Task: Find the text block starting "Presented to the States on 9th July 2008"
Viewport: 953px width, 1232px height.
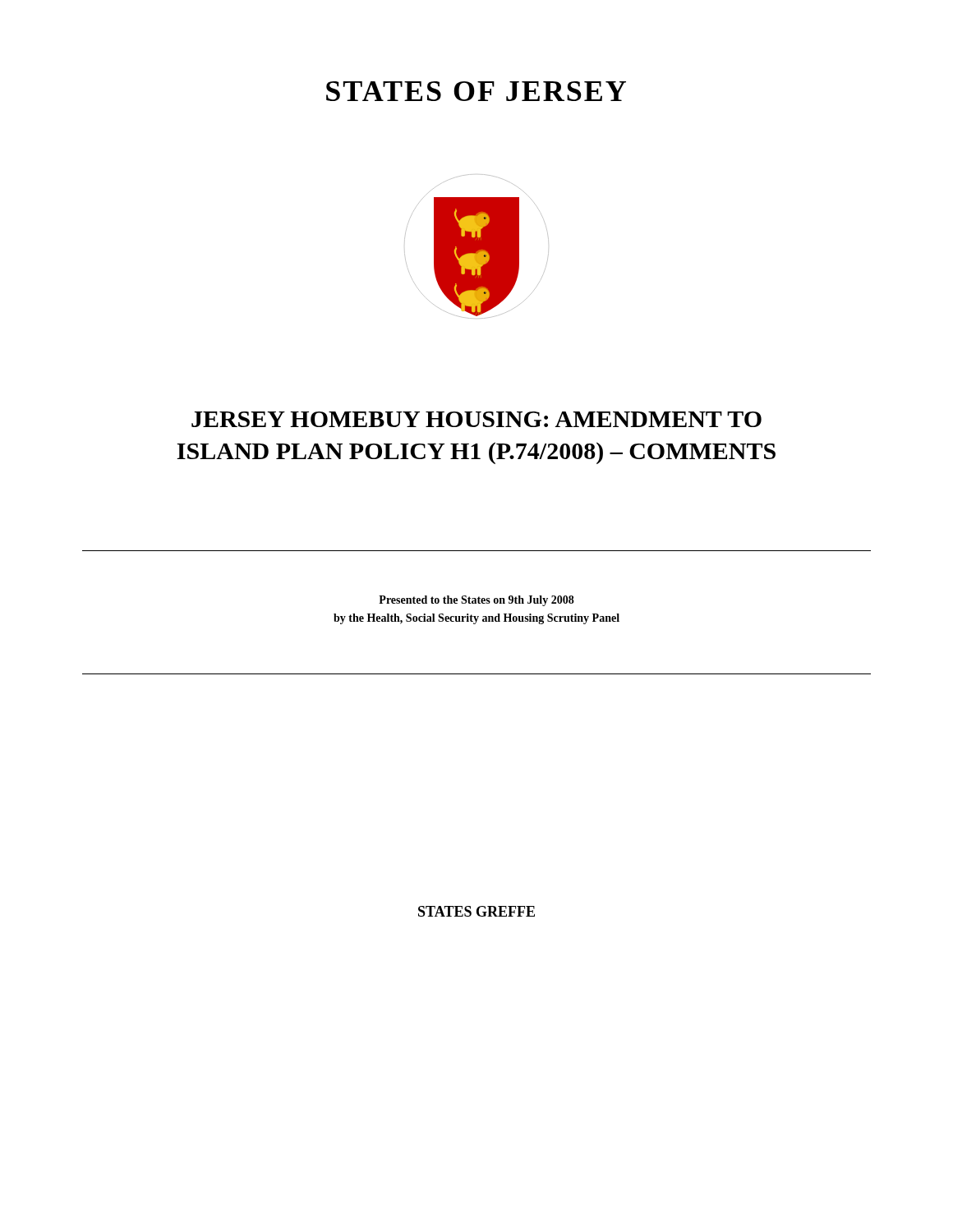Action: pos(476,610)
